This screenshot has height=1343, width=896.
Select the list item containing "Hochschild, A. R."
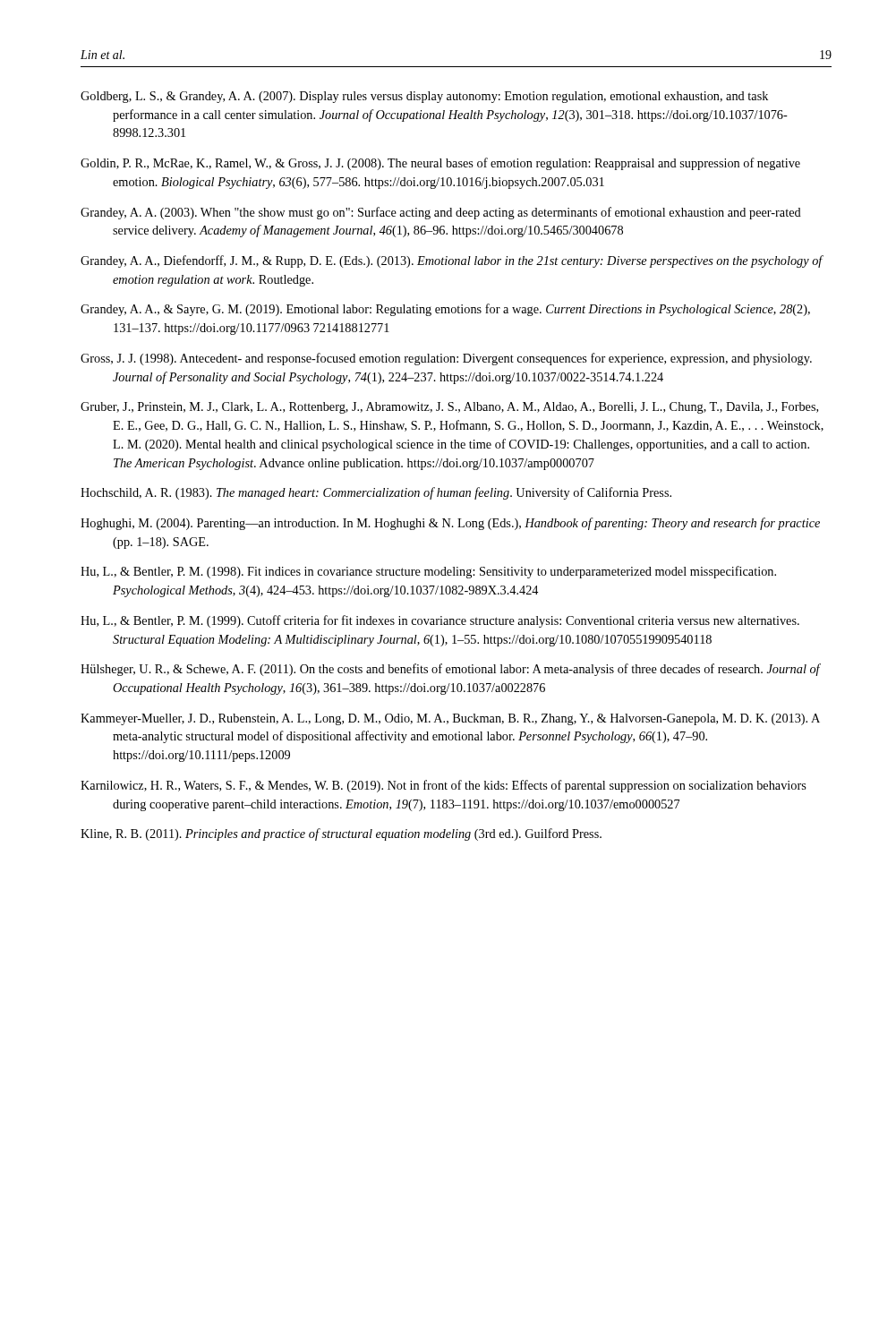click(x=376, y=493)
